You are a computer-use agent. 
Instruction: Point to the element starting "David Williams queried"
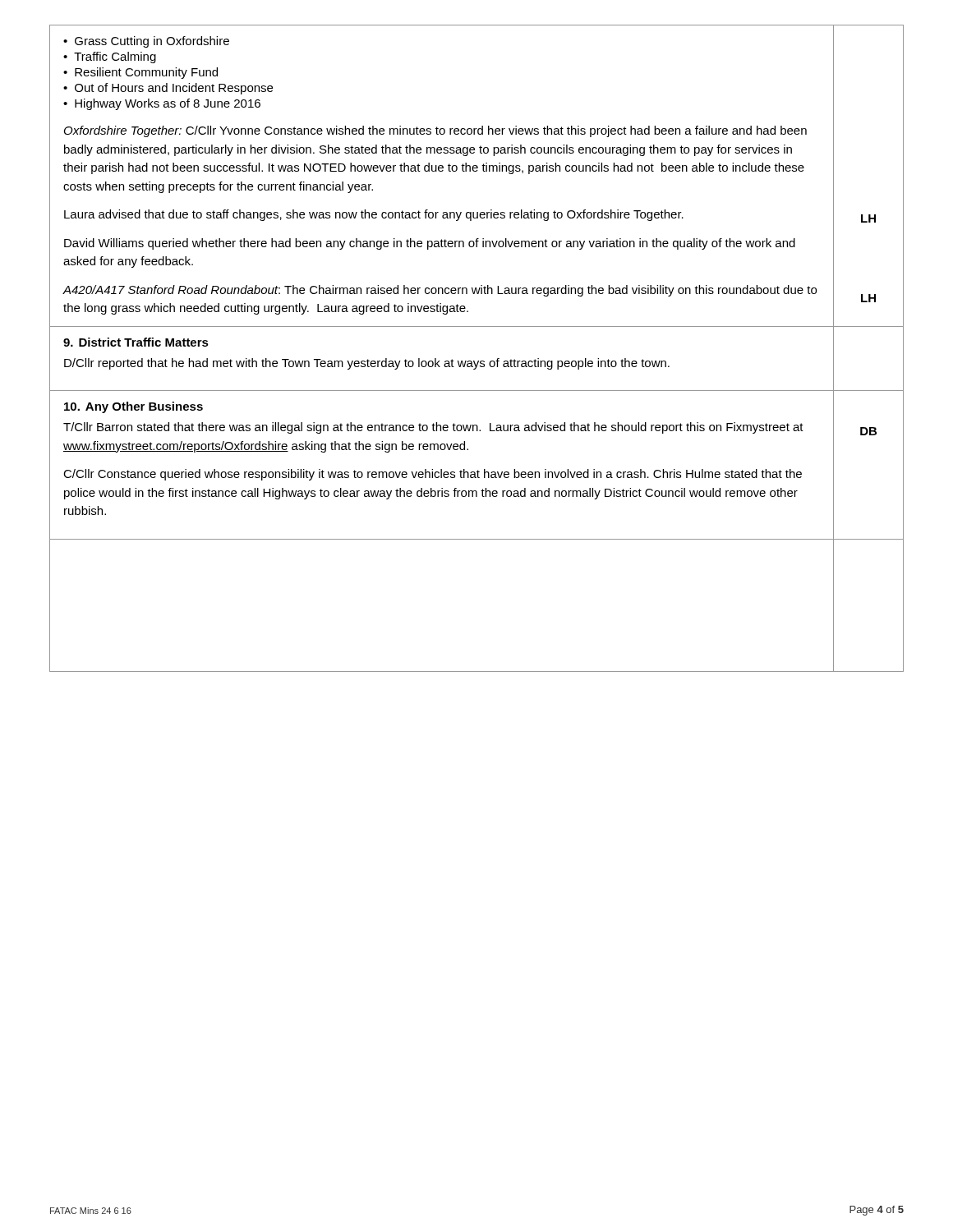[x=429, y=252]
